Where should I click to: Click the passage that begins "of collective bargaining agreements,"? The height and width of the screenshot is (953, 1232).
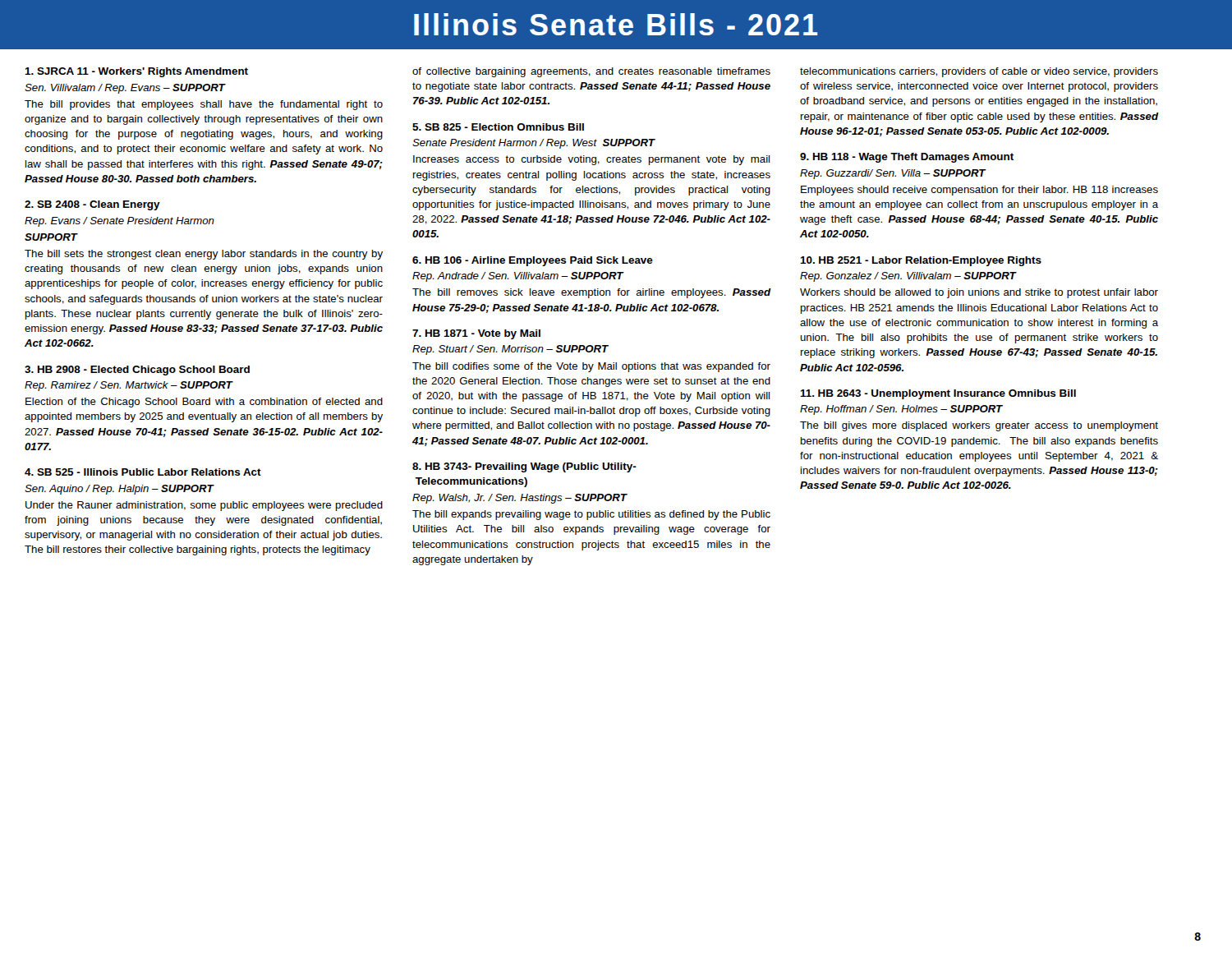(591, 87)
